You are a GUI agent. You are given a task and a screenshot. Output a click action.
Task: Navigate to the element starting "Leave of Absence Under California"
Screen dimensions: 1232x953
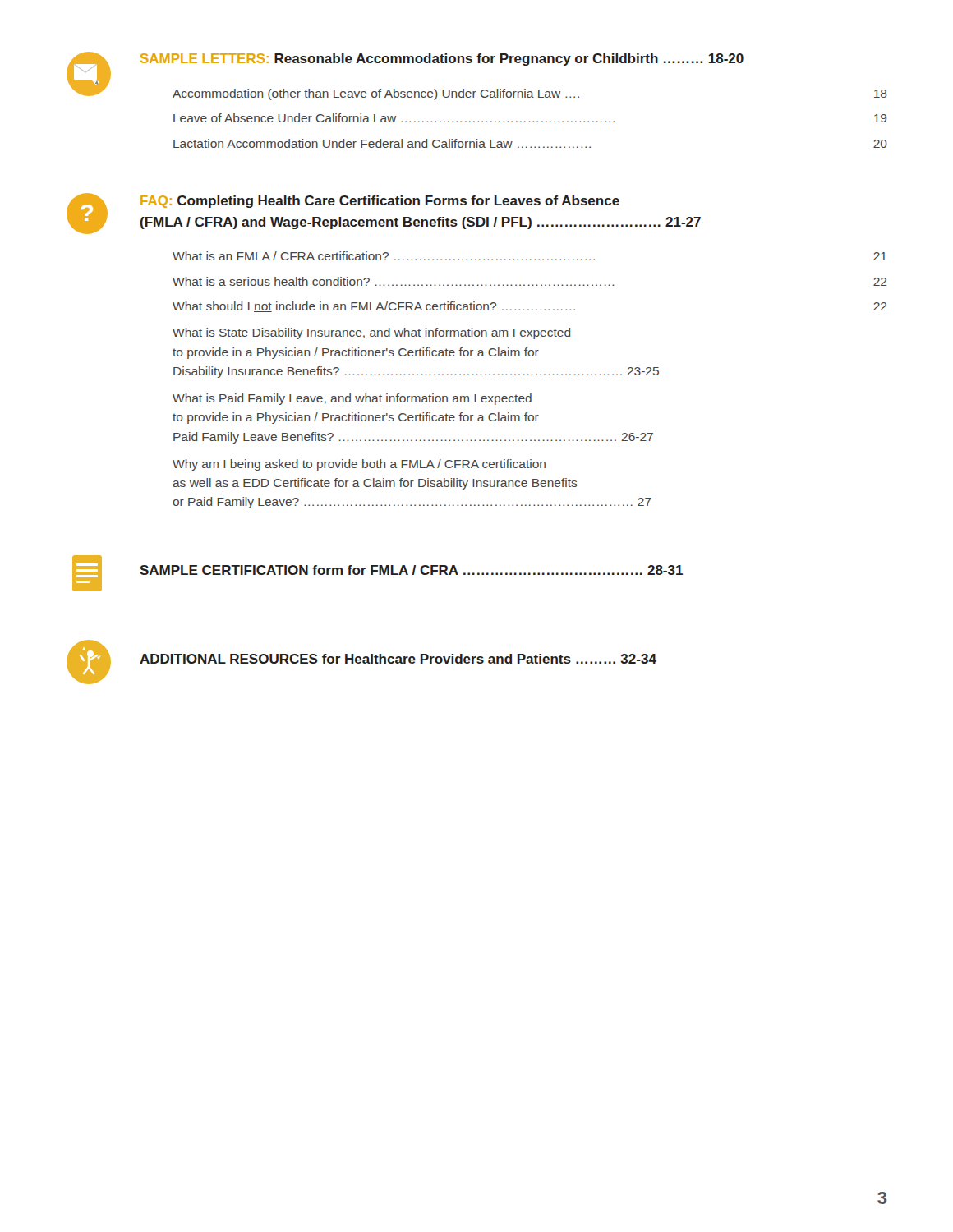530,119
